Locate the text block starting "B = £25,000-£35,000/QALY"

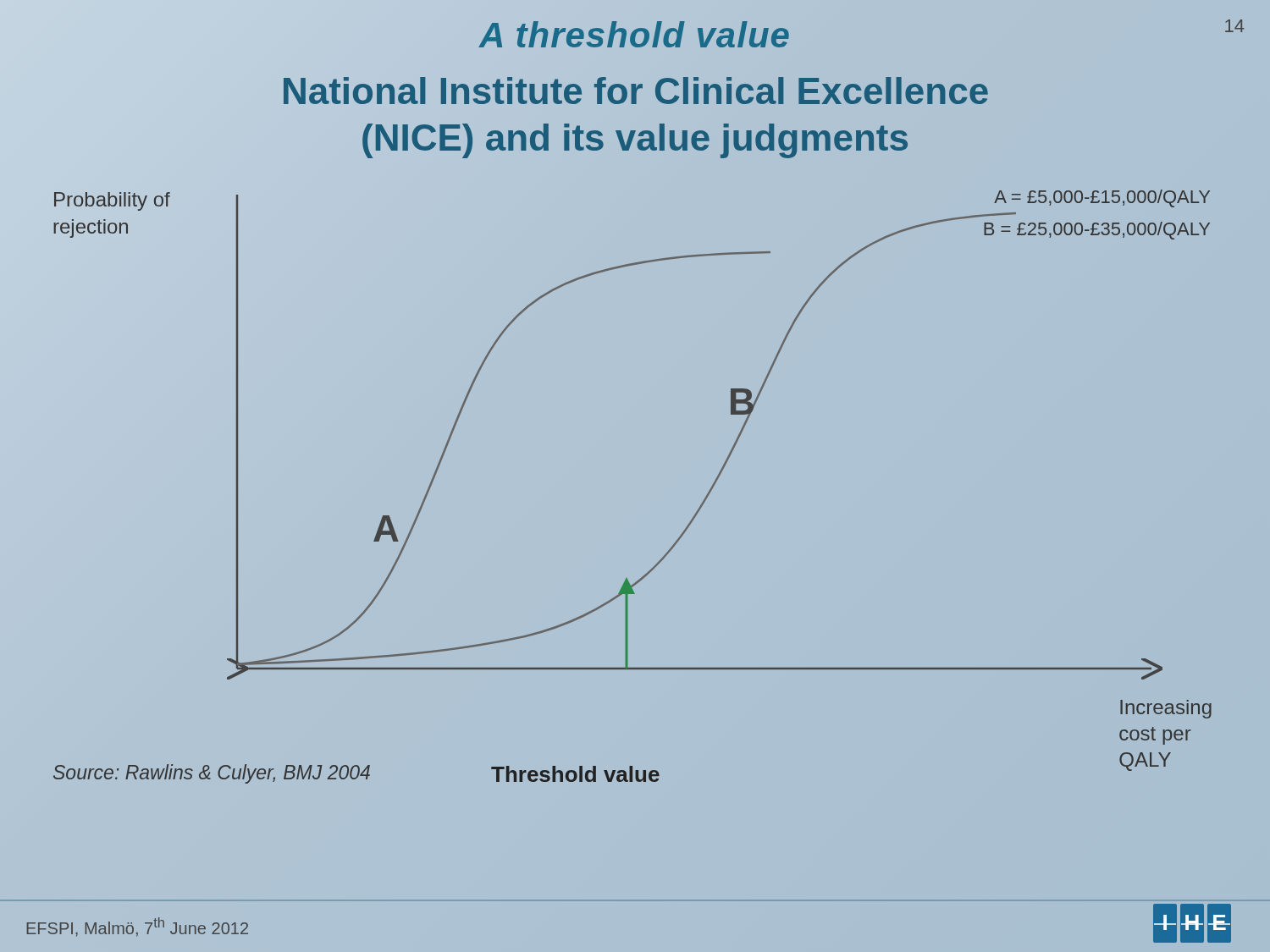point(1097,229)
